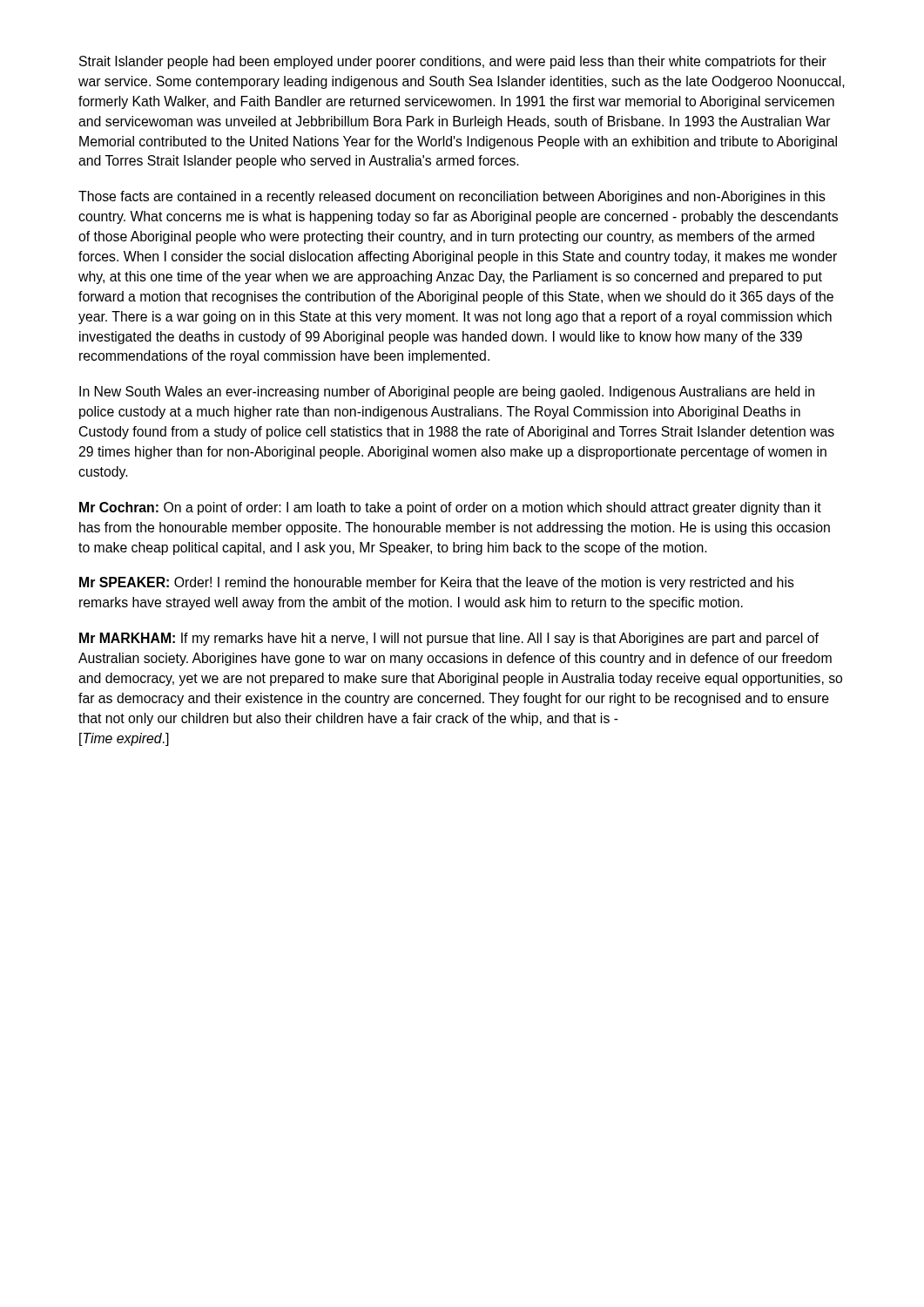Locate the block of text that opens with "Strait Islander people had been"
Image resolution: width=924 pixels, height=1307 pixels.
coord(462,112)
